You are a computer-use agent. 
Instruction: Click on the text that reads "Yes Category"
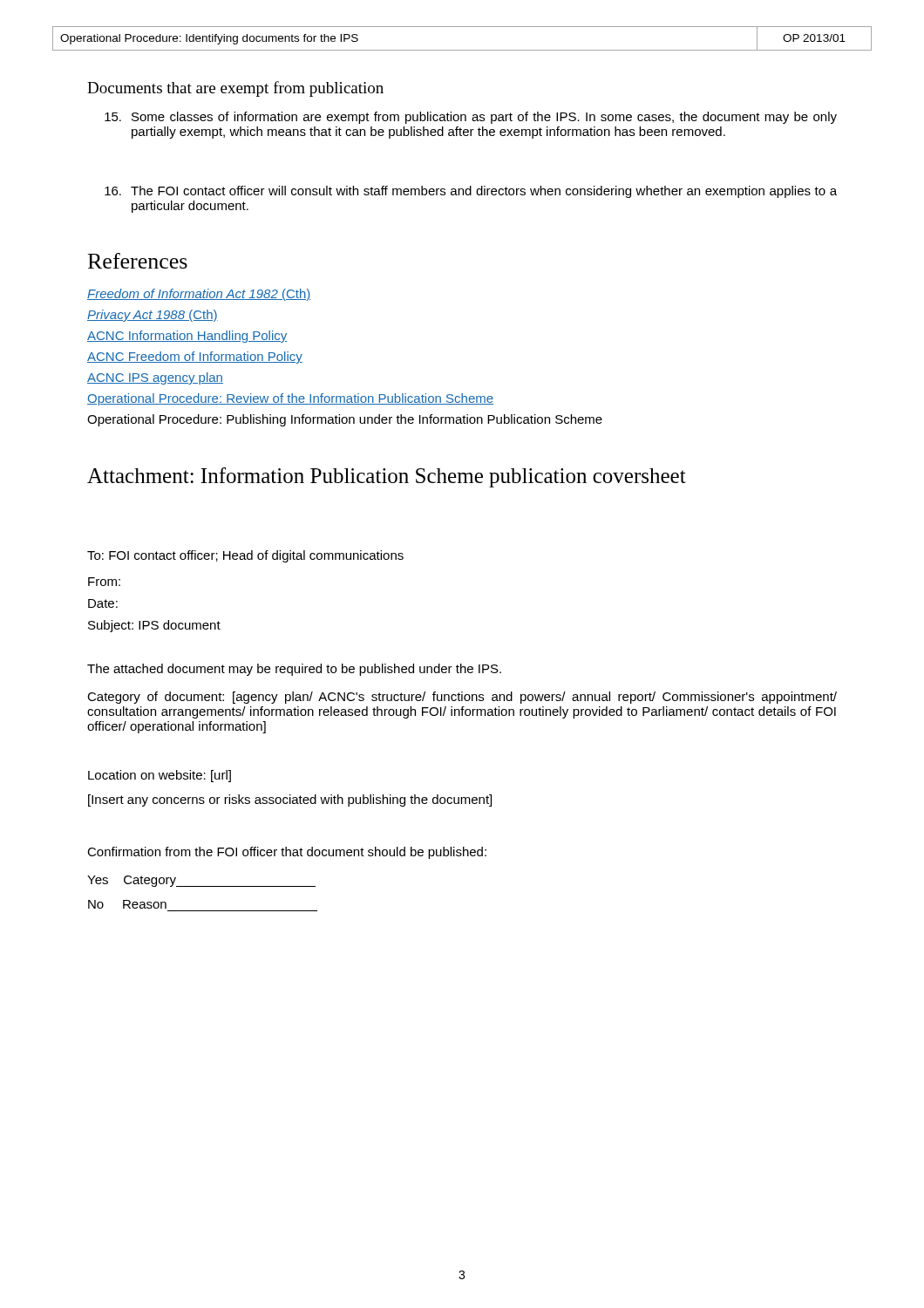coord(240,886)
